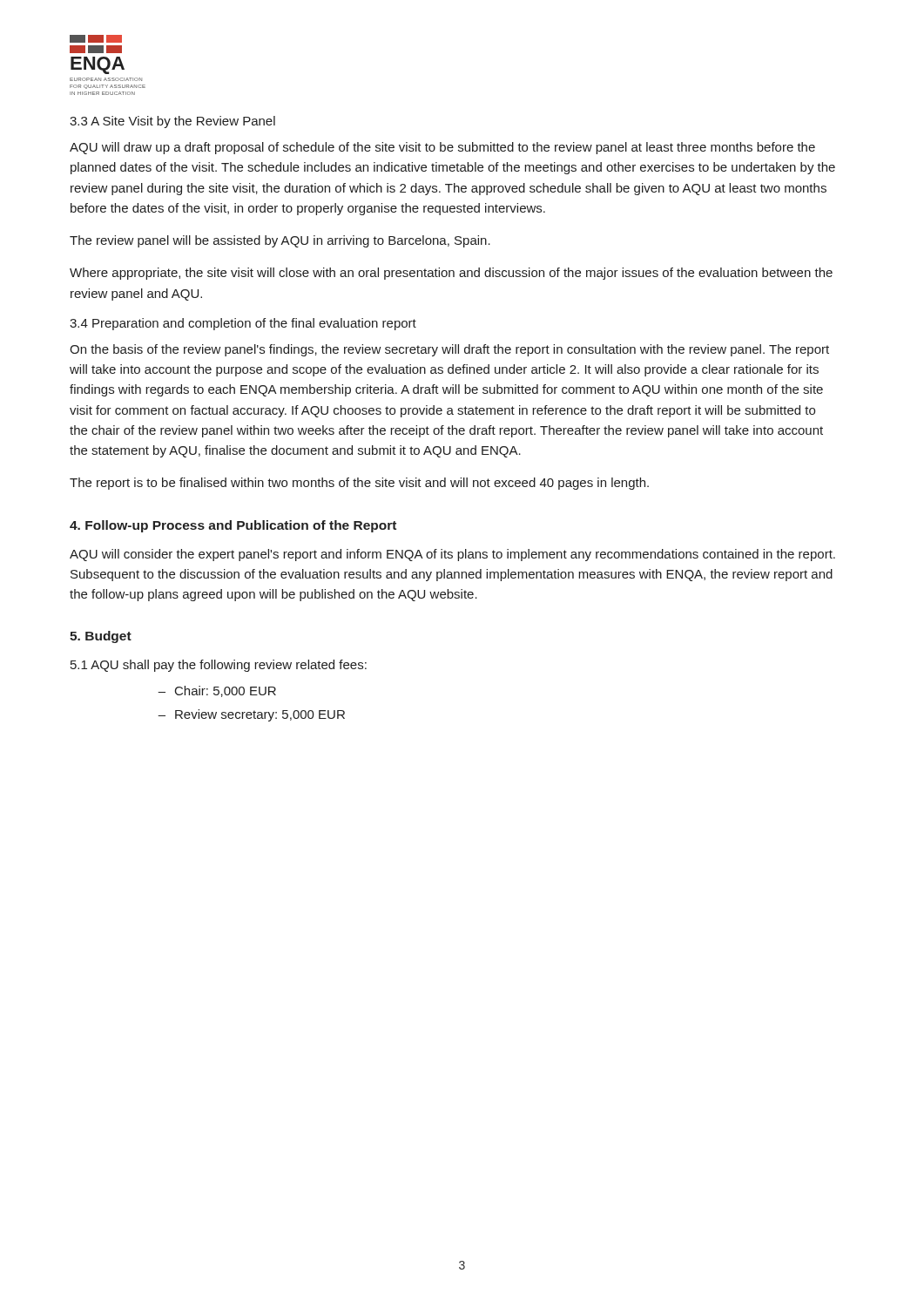This screenshot has width=924, height=1307.
Task: Click on the text block that says "AQU will draw up"
Action: point(453,177)
